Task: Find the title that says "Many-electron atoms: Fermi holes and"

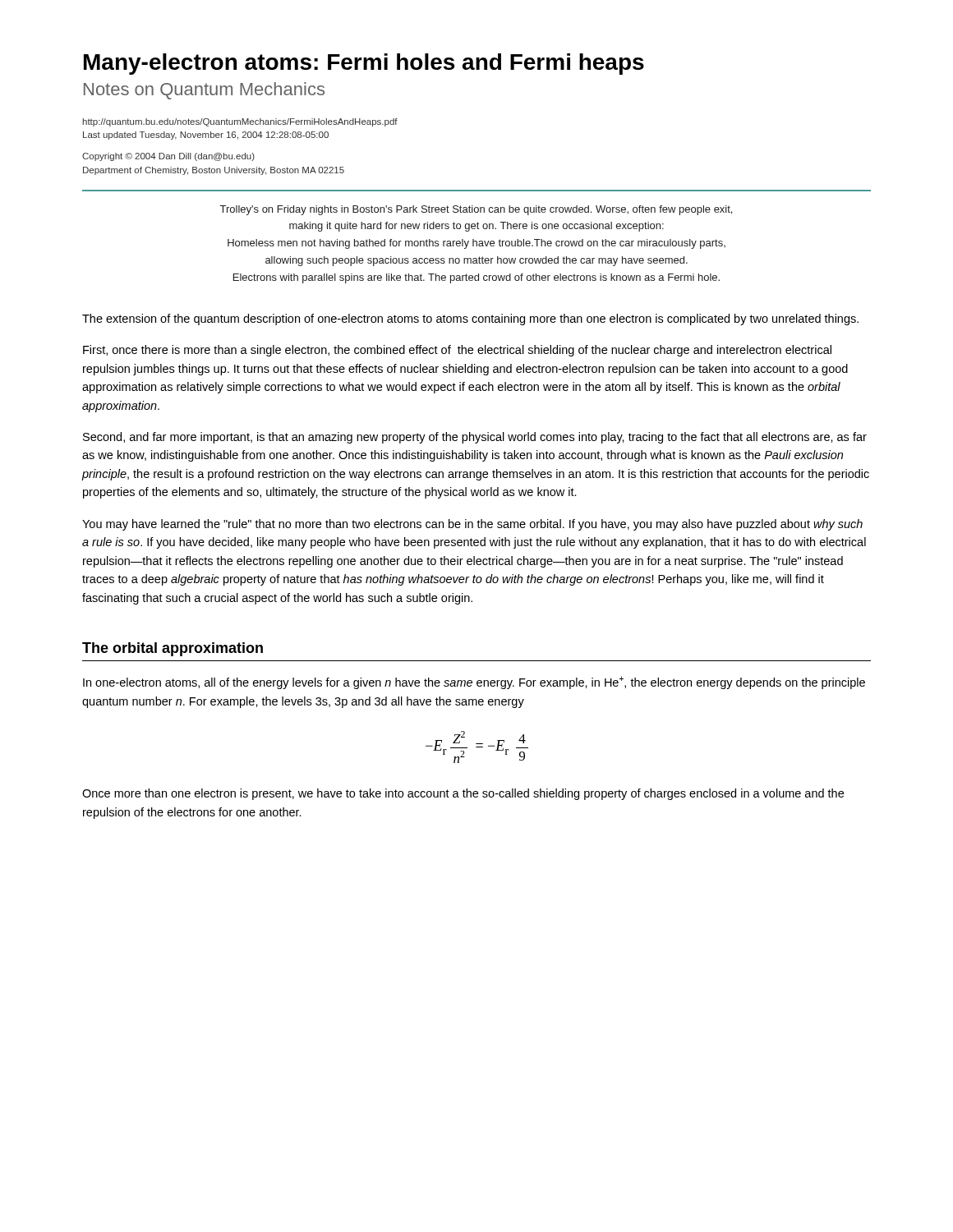Action: point(476,75)
